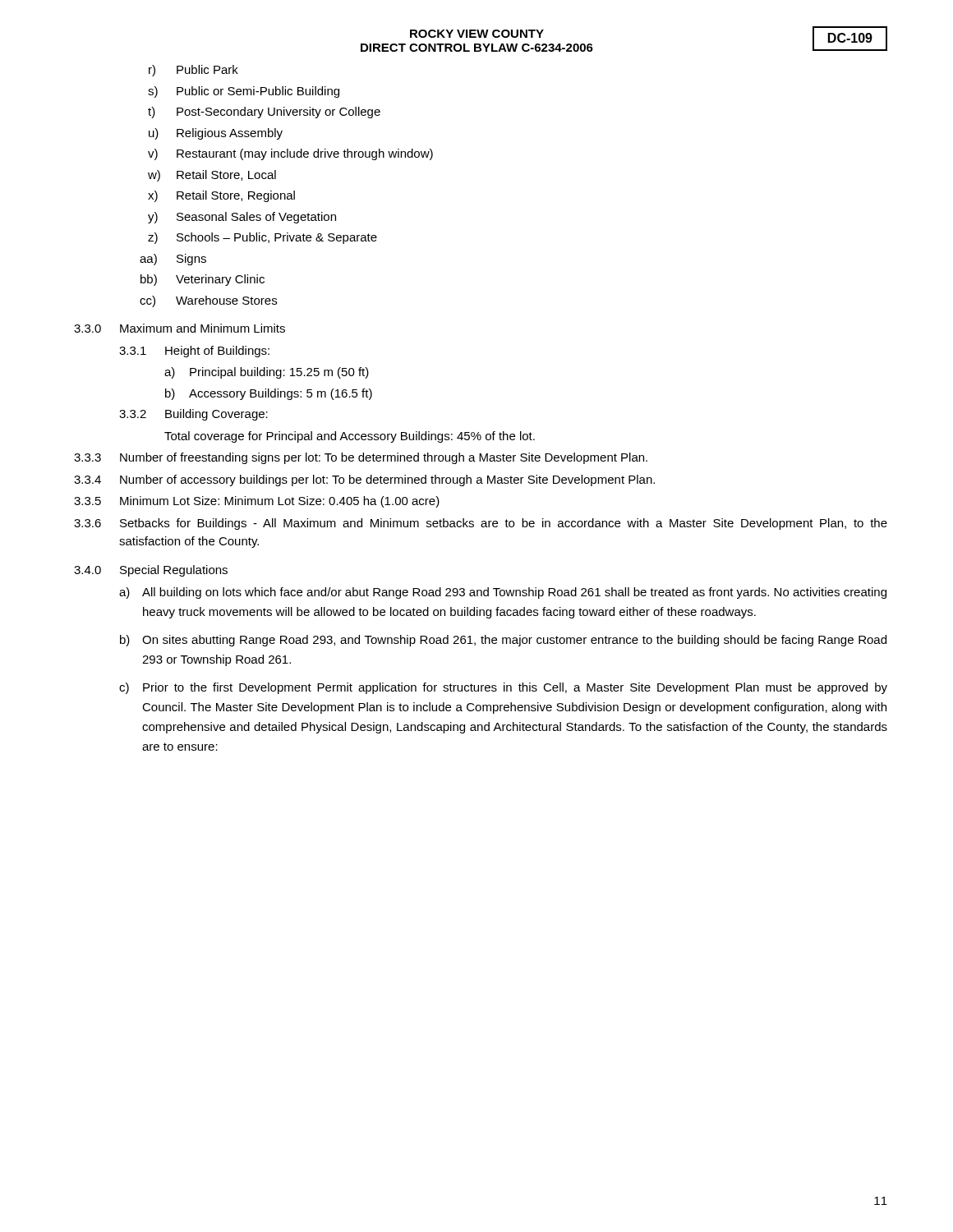Click on the region starting "u)Religious Assembly"
This screenshot has height=1232, width=953.
pos(215,133)
